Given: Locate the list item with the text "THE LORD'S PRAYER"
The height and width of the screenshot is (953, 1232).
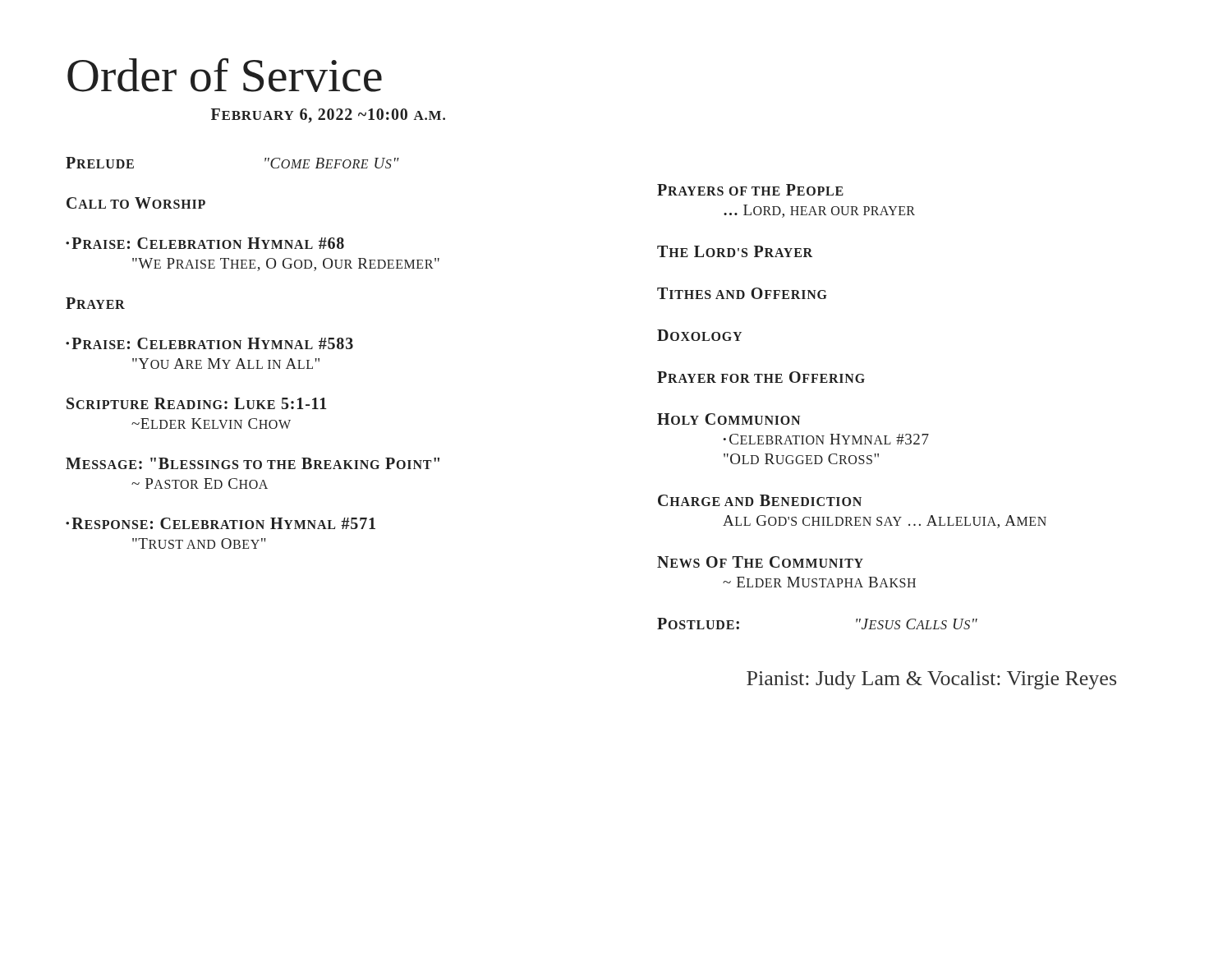Looking at the screenshot, I should pos(735,251).
